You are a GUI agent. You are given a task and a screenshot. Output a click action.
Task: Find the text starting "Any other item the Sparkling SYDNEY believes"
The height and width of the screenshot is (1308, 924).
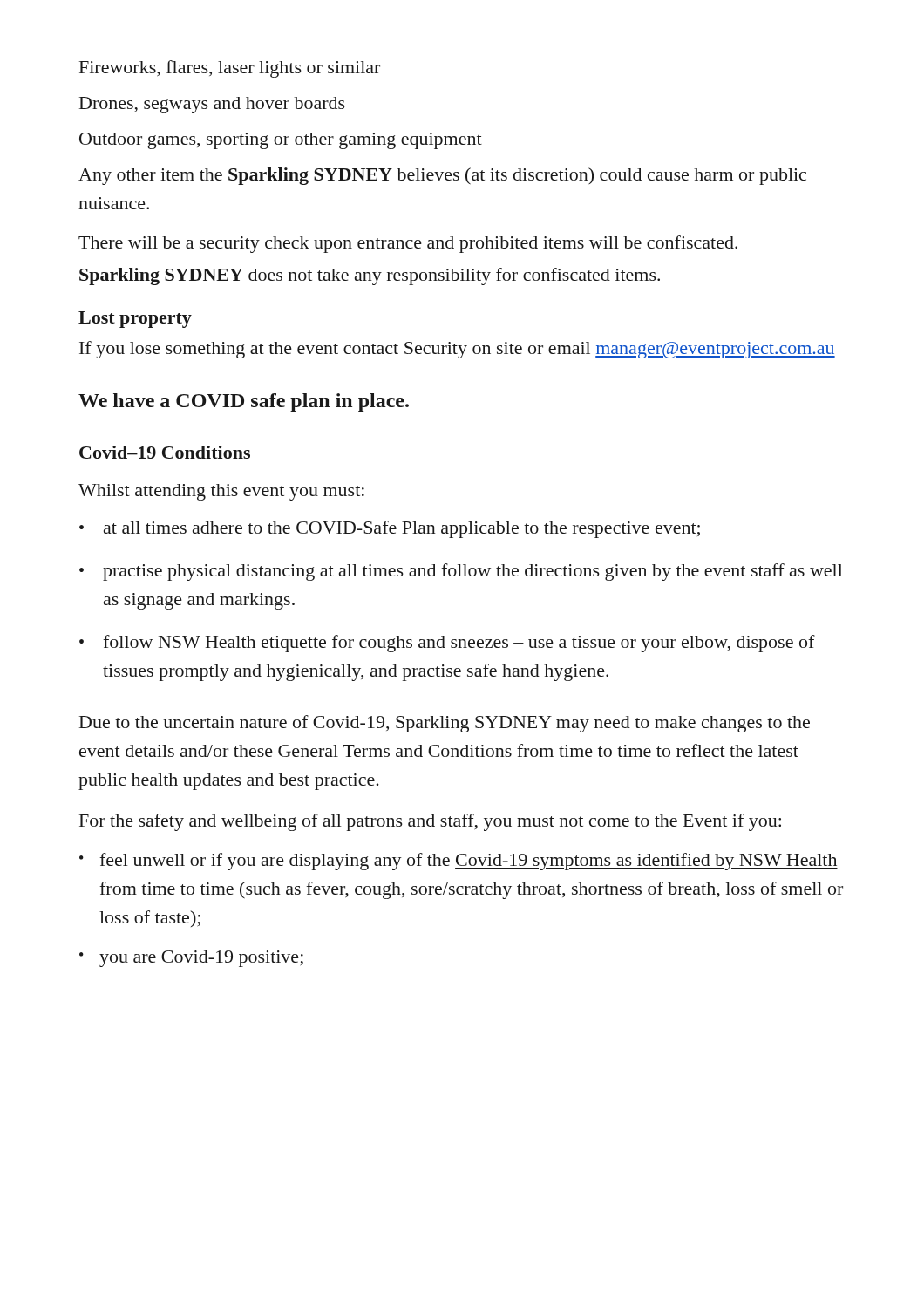click(443, 188)
